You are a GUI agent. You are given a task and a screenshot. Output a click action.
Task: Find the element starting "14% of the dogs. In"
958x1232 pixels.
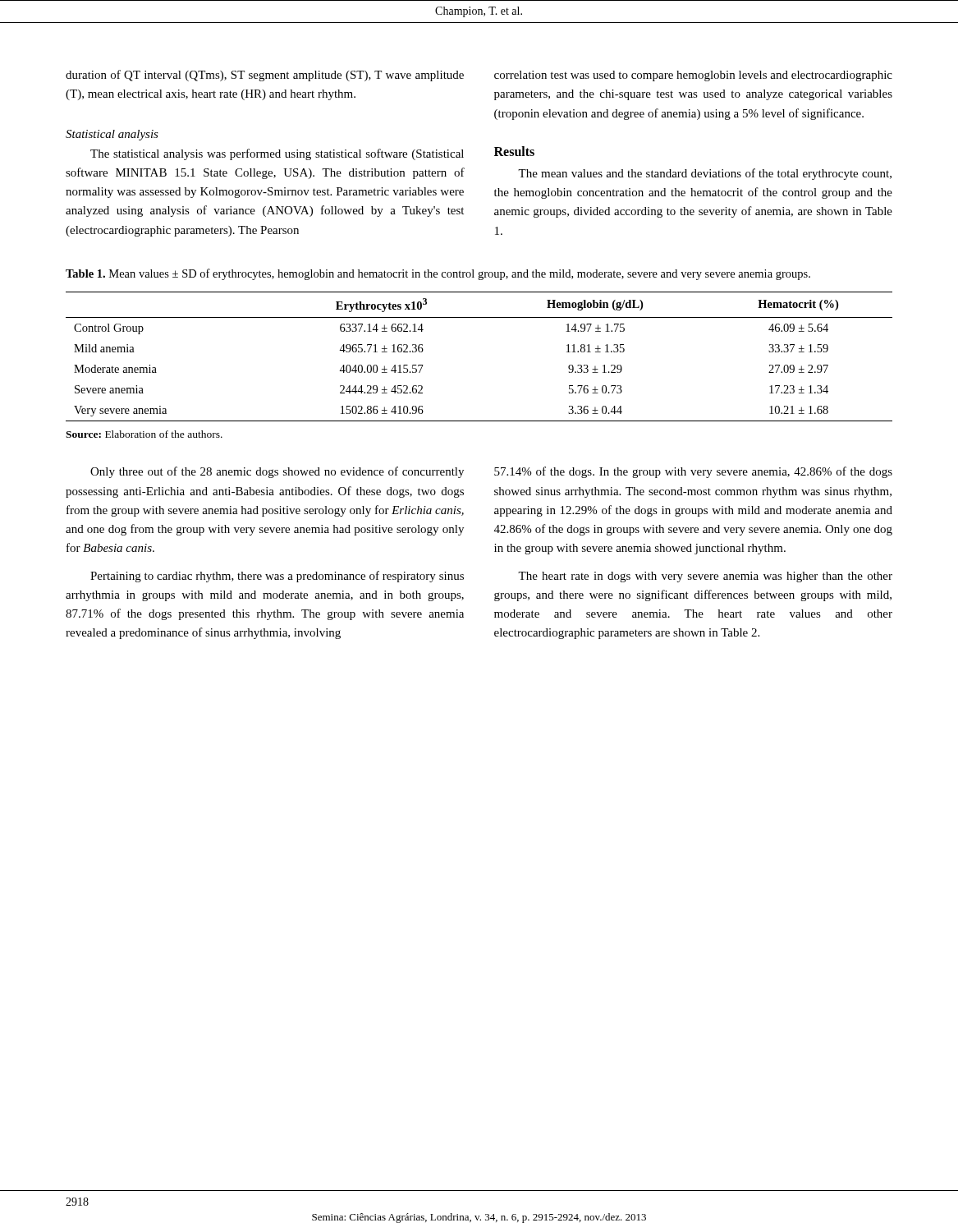[x=693, y=510]
